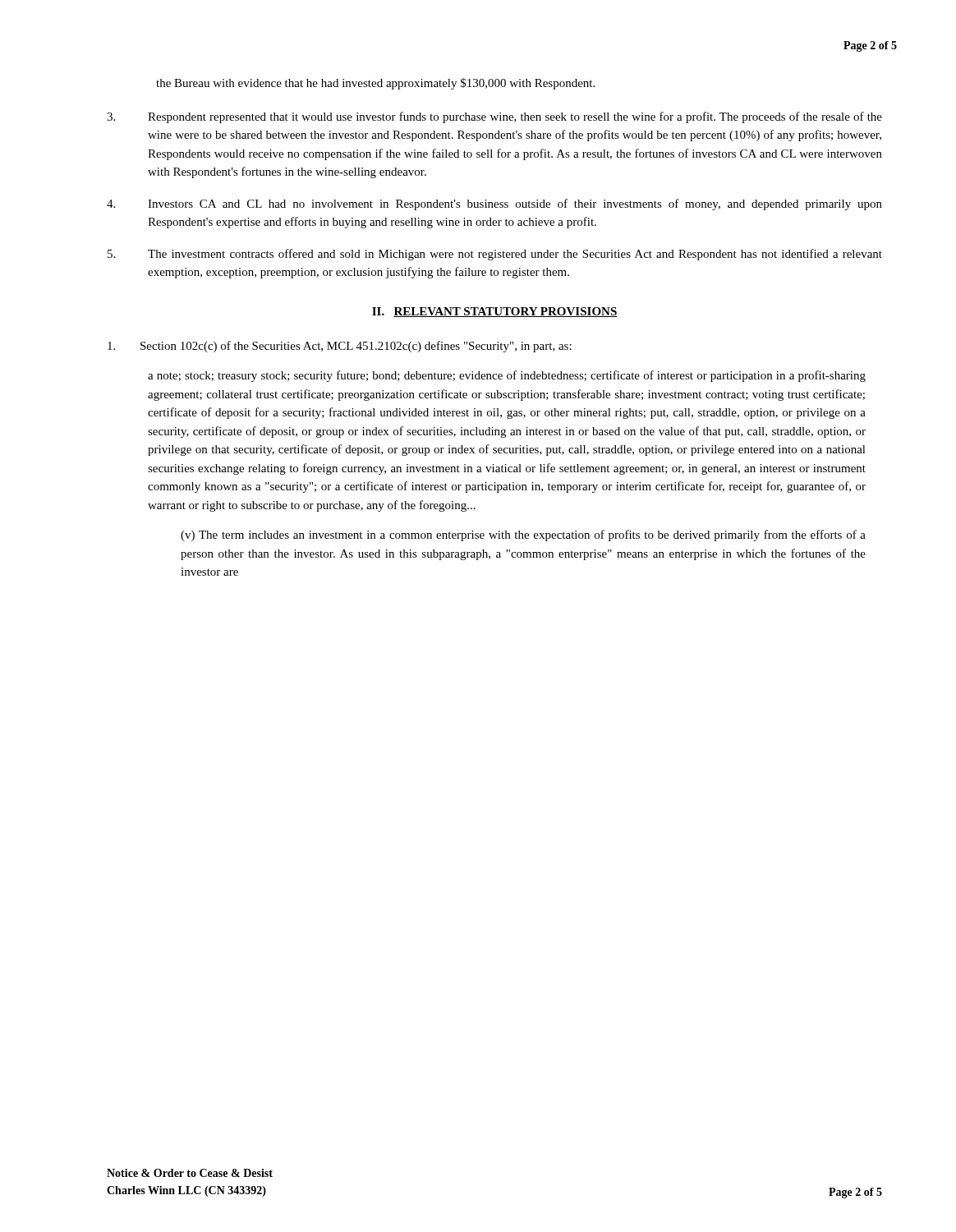Locate the list item with the text "Section 102c(c) of the Securities Act, MCL"
Screen dimensions: 1232x956
click(x=494, y=346)
